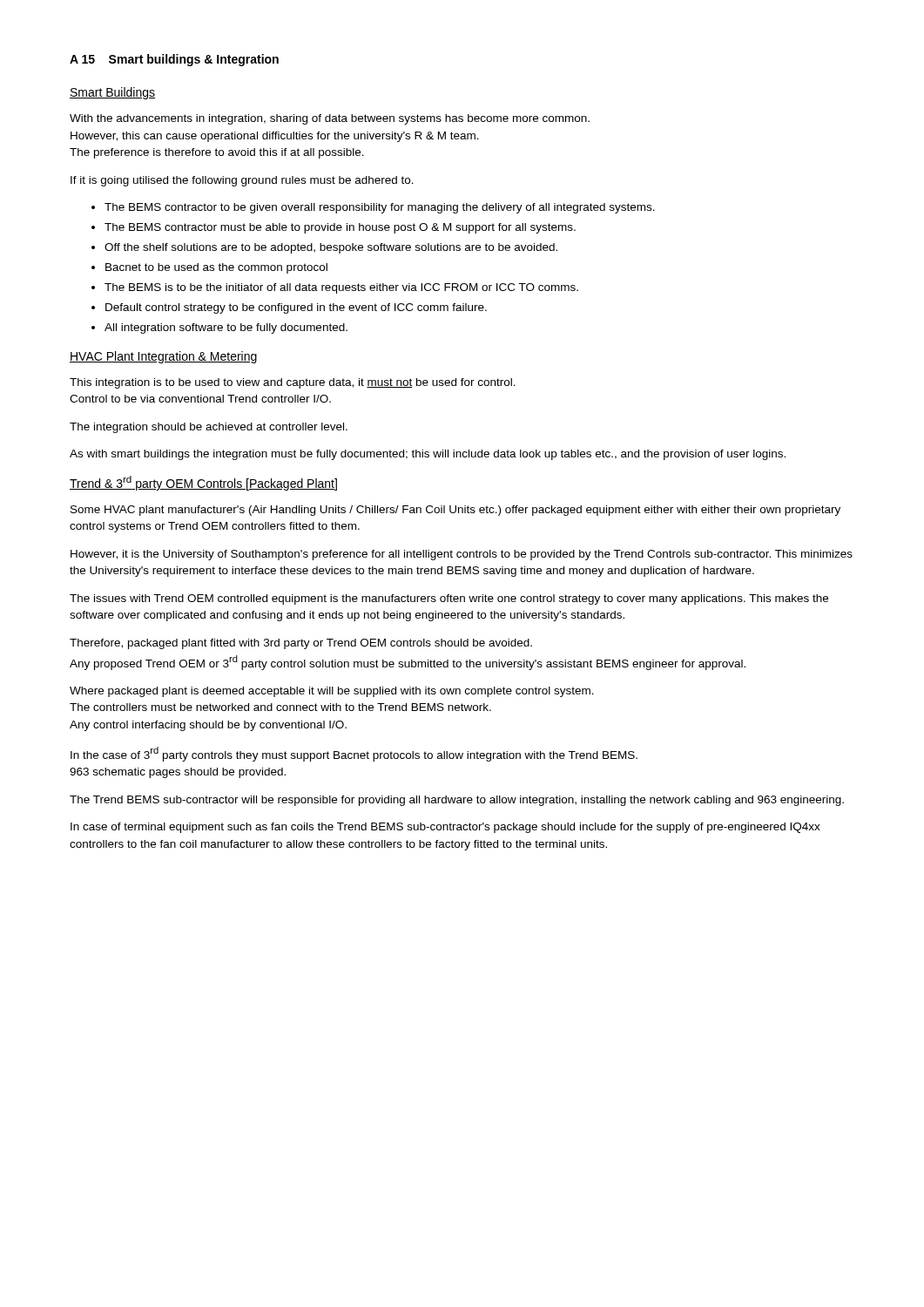Viewport: 924px width, 1307px height.
Task: Locate the block of text that opens with "Where packaged plant is deemed"
Action: 332,707
